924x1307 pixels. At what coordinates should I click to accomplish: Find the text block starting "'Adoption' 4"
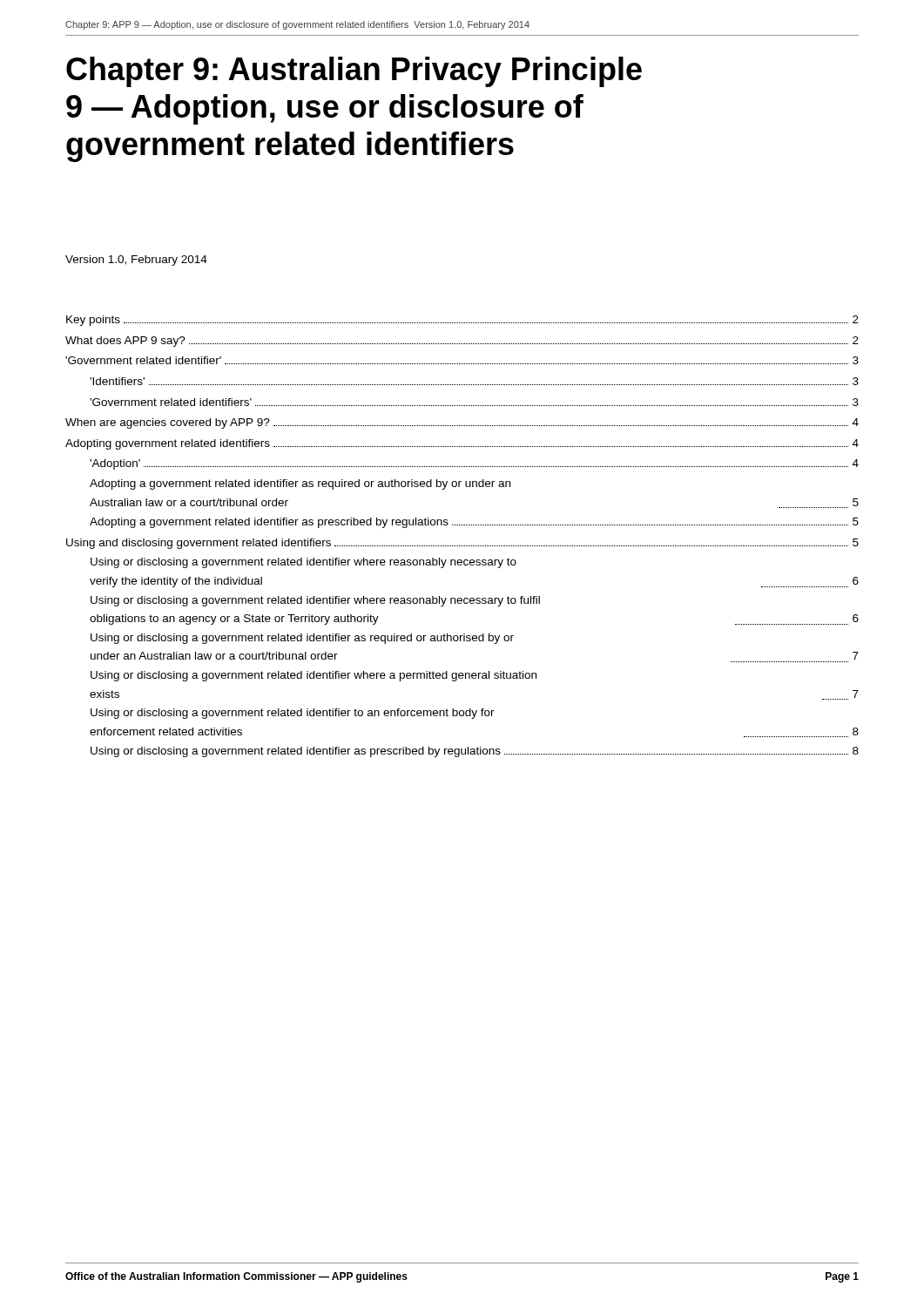click(474, 464)
